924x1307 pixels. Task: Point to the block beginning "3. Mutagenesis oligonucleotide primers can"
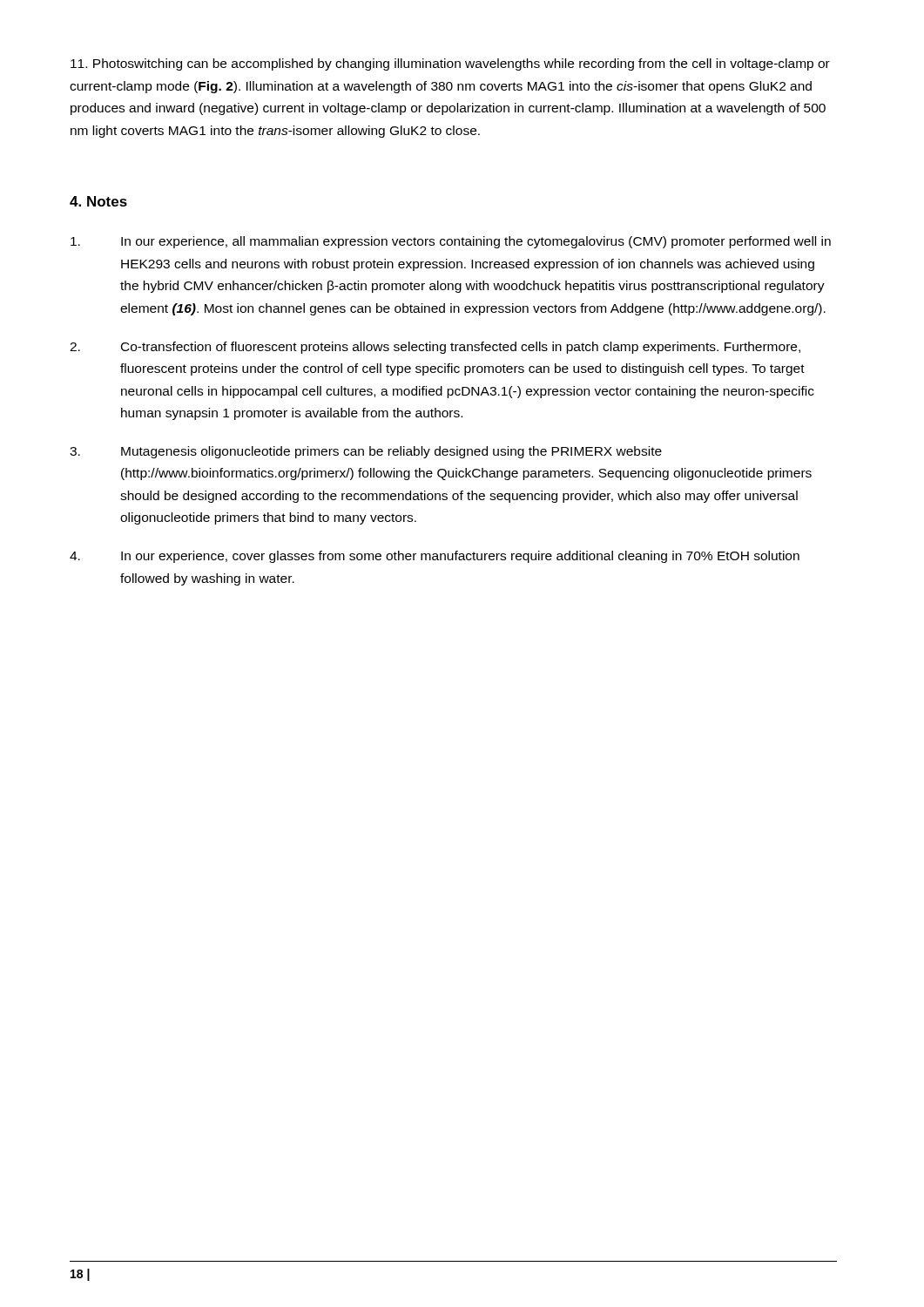point(453,484)
